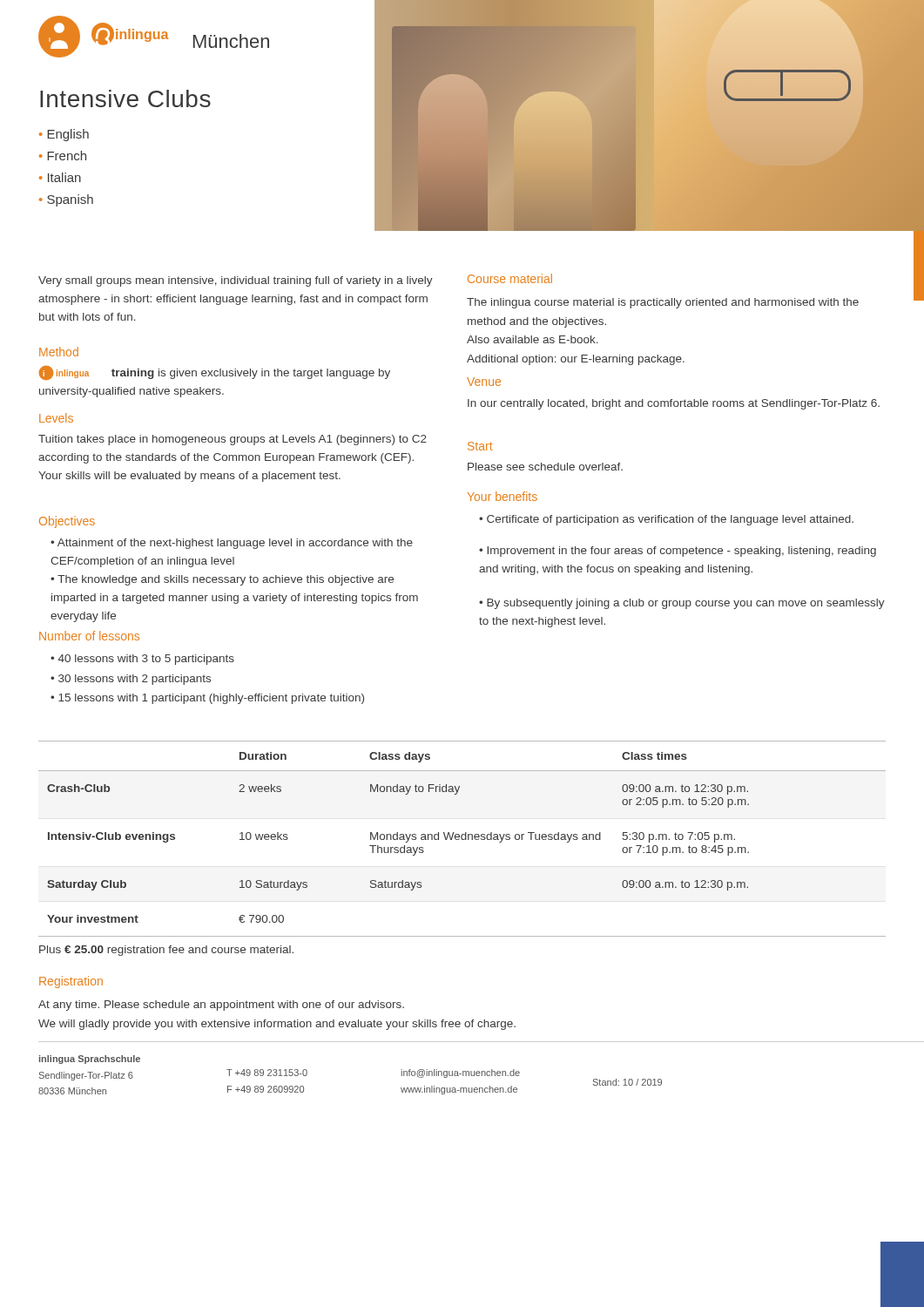
Task: Locate the block of text that opens with "• By subsequently joining a"
Action: [x=682, y=612]
